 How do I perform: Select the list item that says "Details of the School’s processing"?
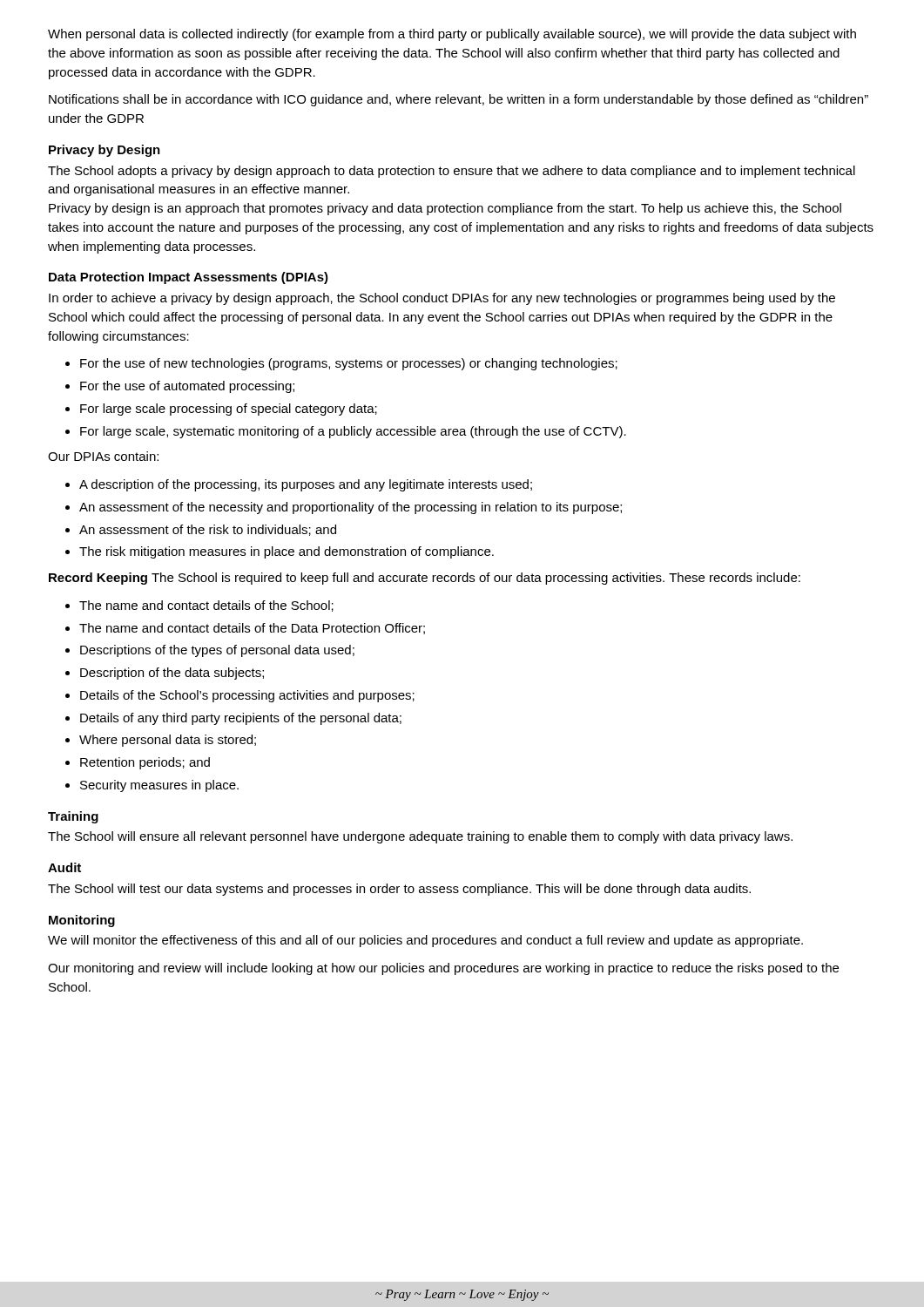[247, 695]
